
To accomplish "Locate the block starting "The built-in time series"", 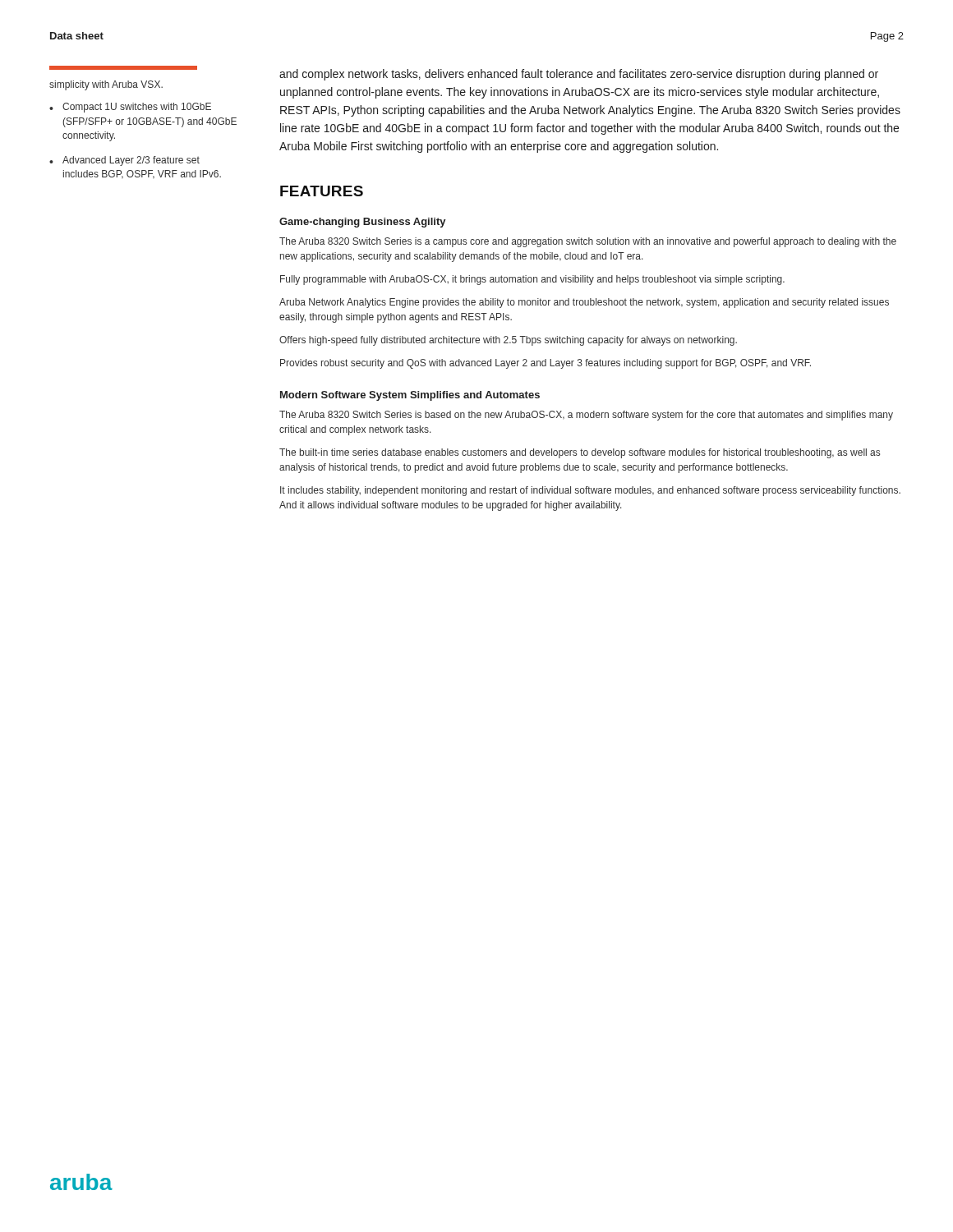I will coord(580,460).
